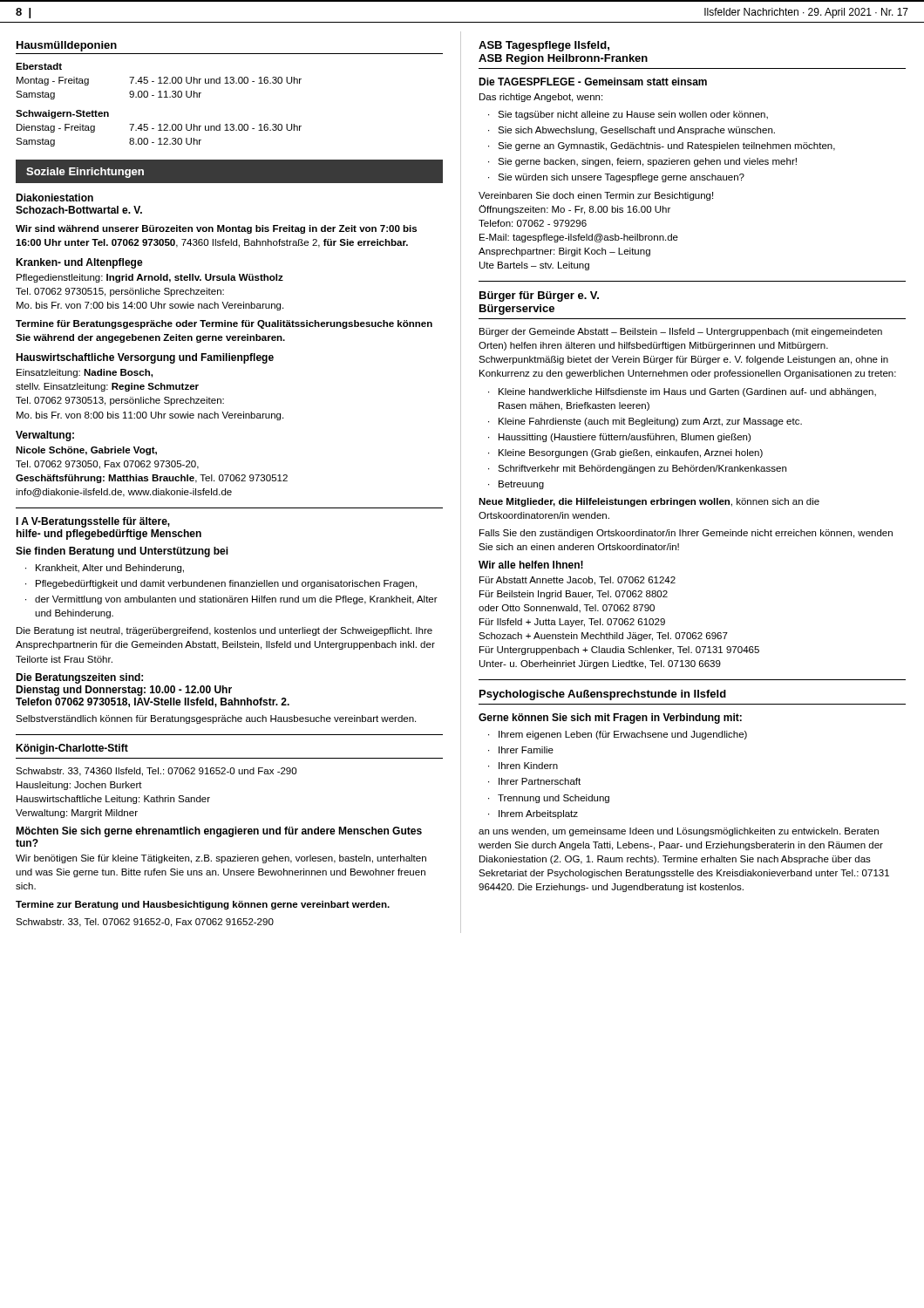
Task: Find the block on this page that starts "der Vermittlung von ambulanten und stationären Hilfen"
Action: click(x=236, y=606)
